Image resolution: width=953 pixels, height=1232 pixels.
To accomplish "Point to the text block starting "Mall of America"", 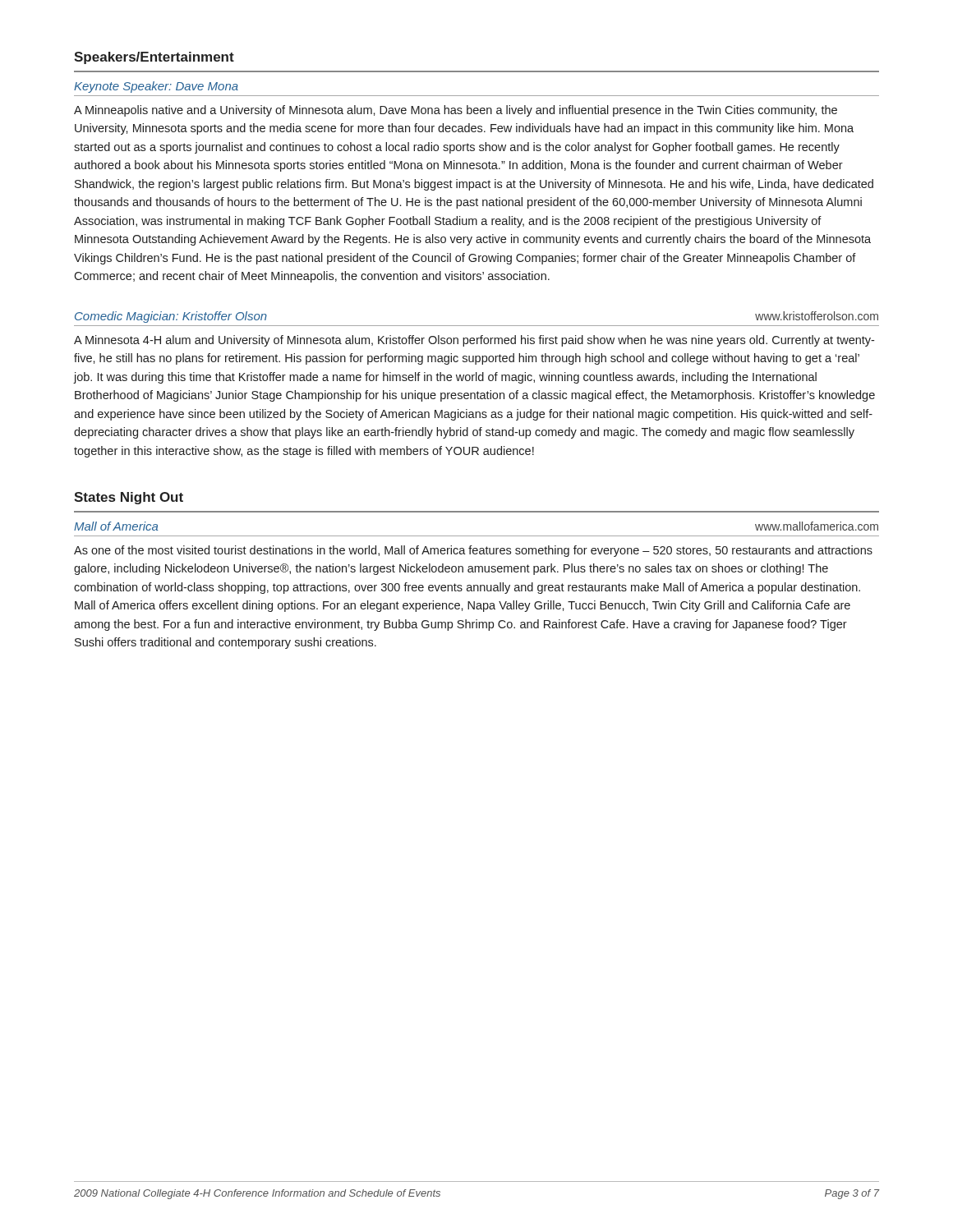I will point(116,526).
